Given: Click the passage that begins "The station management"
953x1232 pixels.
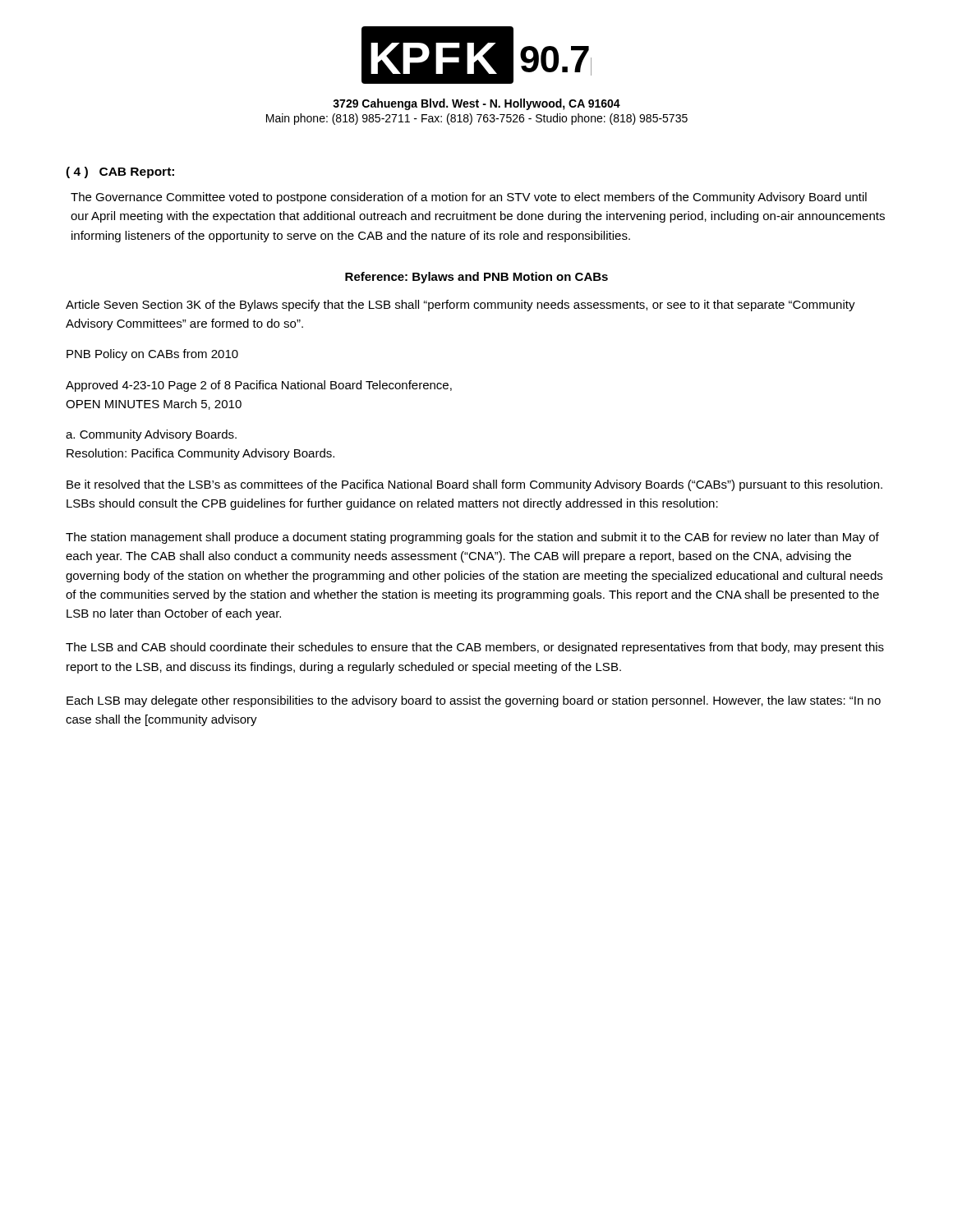Looking at the screenshot, I should point(474,575).
